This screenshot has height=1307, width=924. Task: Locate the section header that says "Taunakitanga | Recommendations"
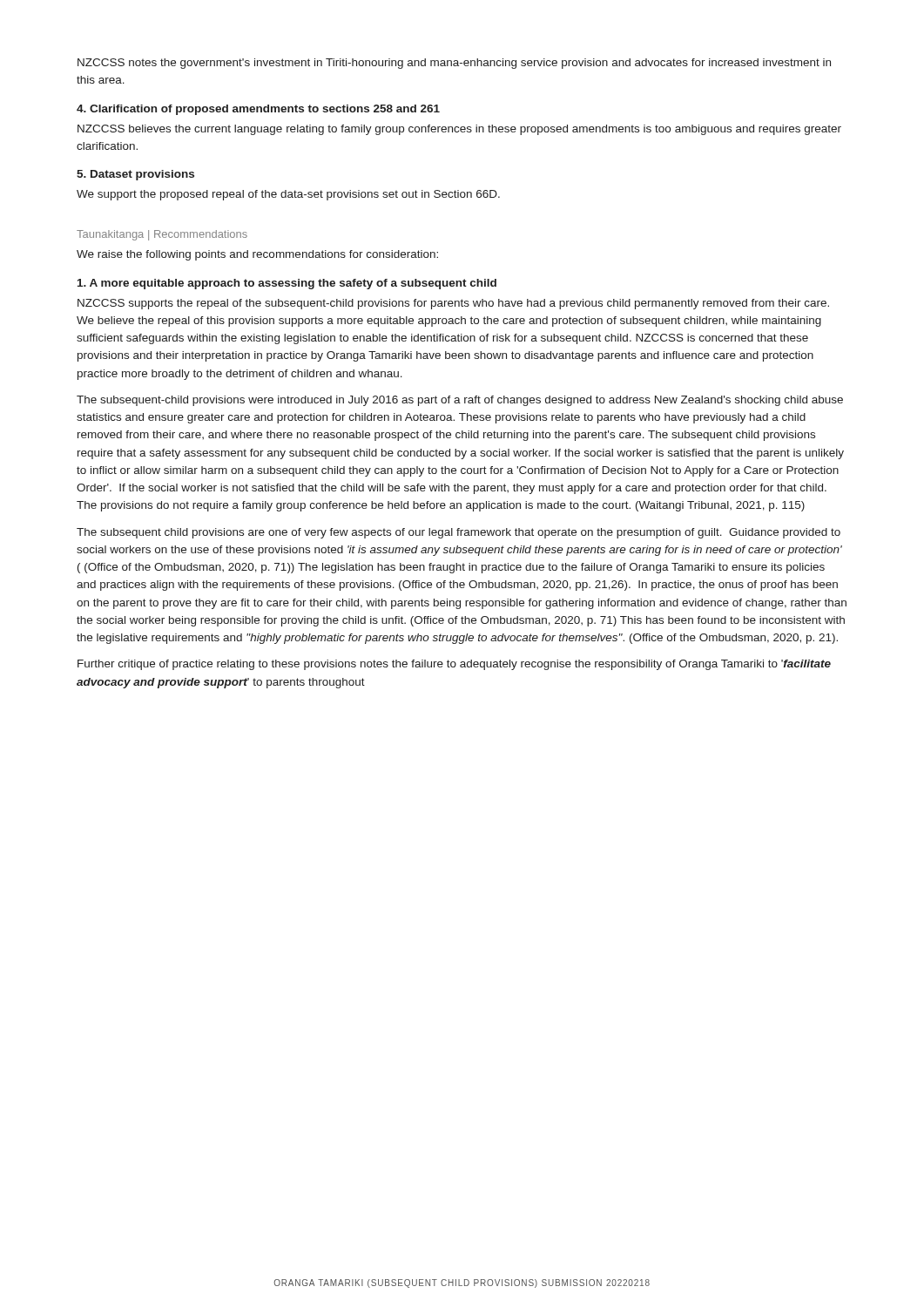(162, 234)
